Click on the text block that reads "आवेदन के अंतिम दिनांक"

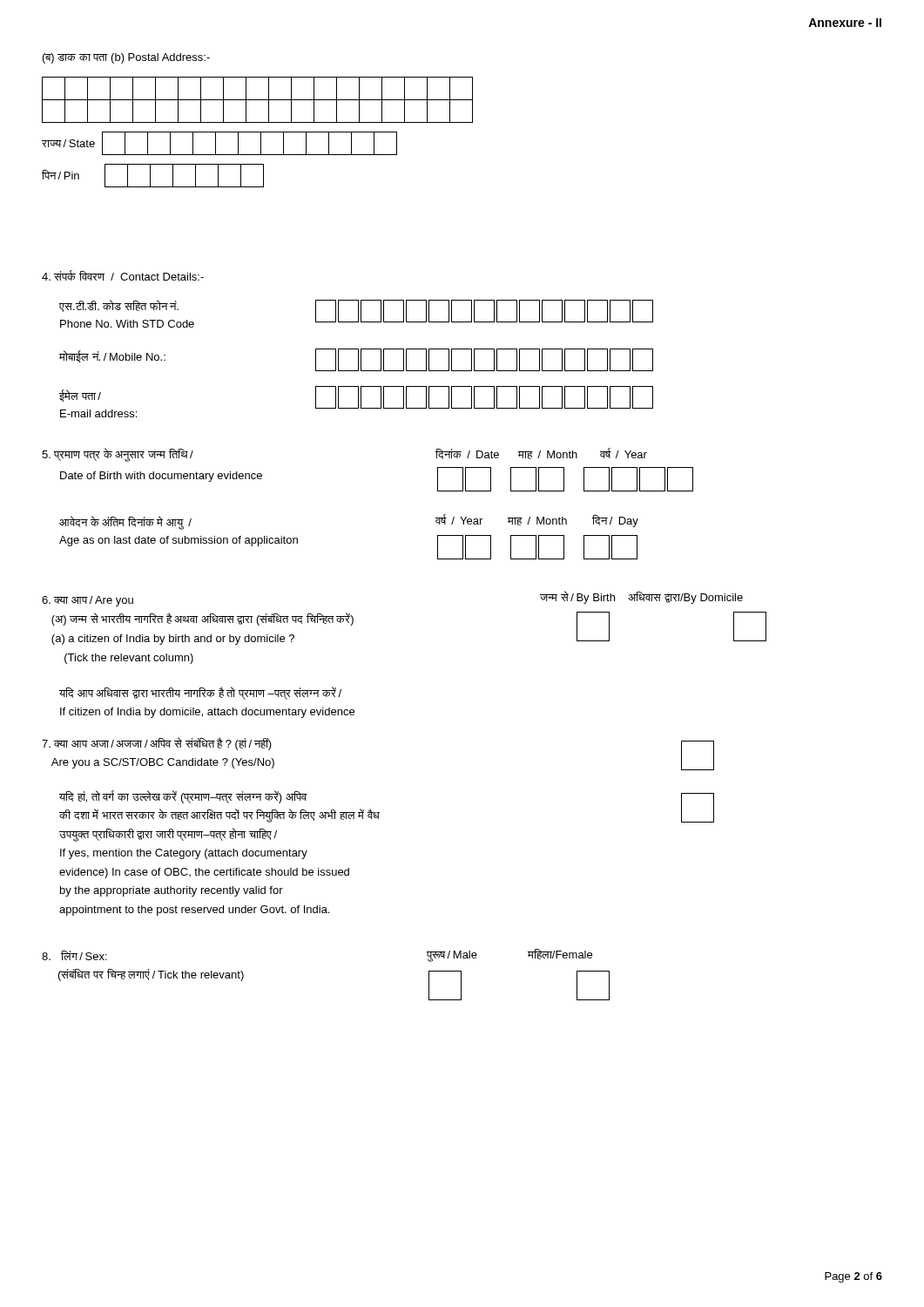pyautogui.click(x=179, y=531)
